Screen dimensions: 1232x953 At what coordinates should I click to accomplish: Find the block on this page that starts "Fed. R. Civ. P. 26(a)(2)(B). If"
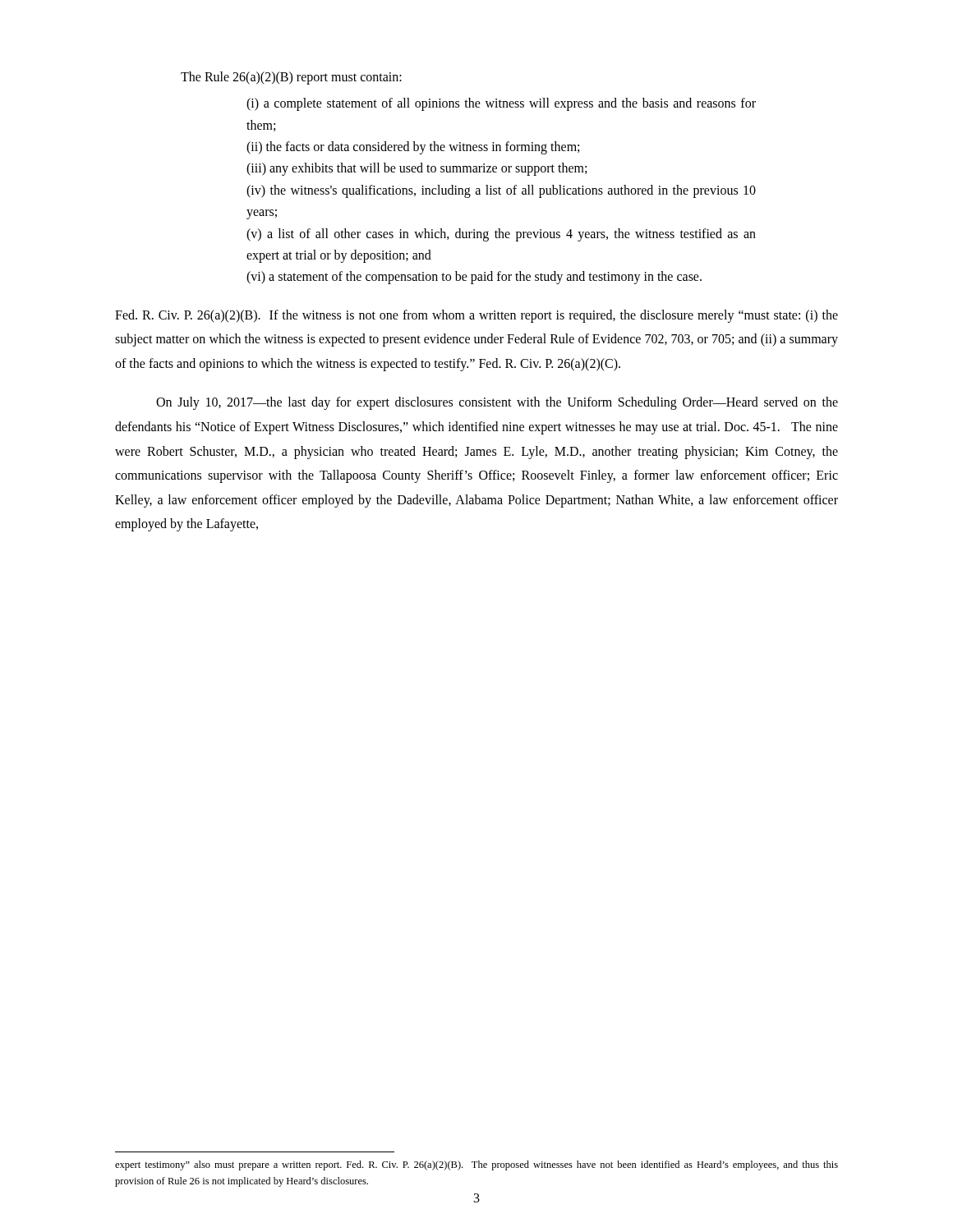[476, 339]
